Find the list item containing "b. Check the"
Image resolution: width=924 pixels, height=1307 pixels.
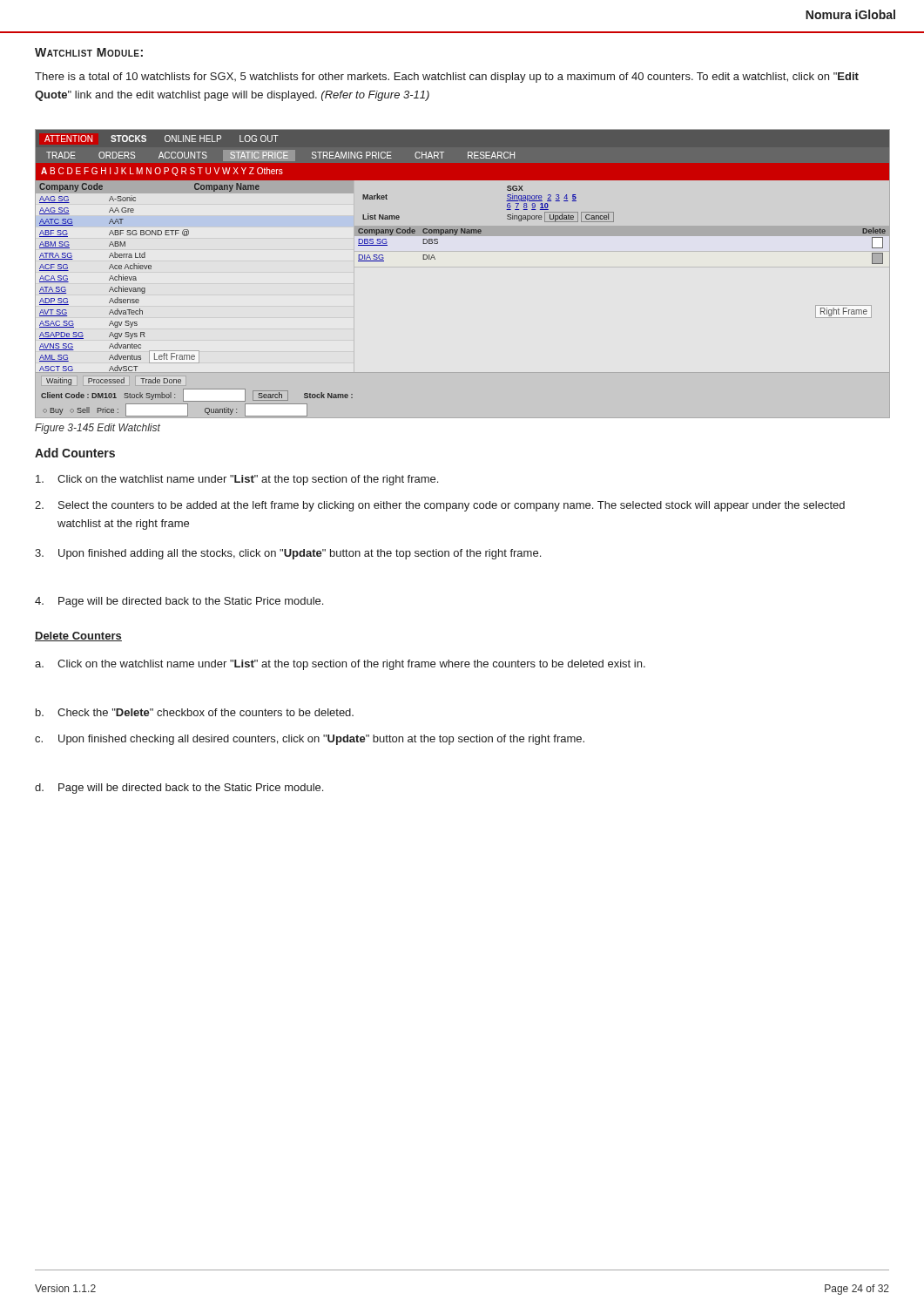[195, 713]
